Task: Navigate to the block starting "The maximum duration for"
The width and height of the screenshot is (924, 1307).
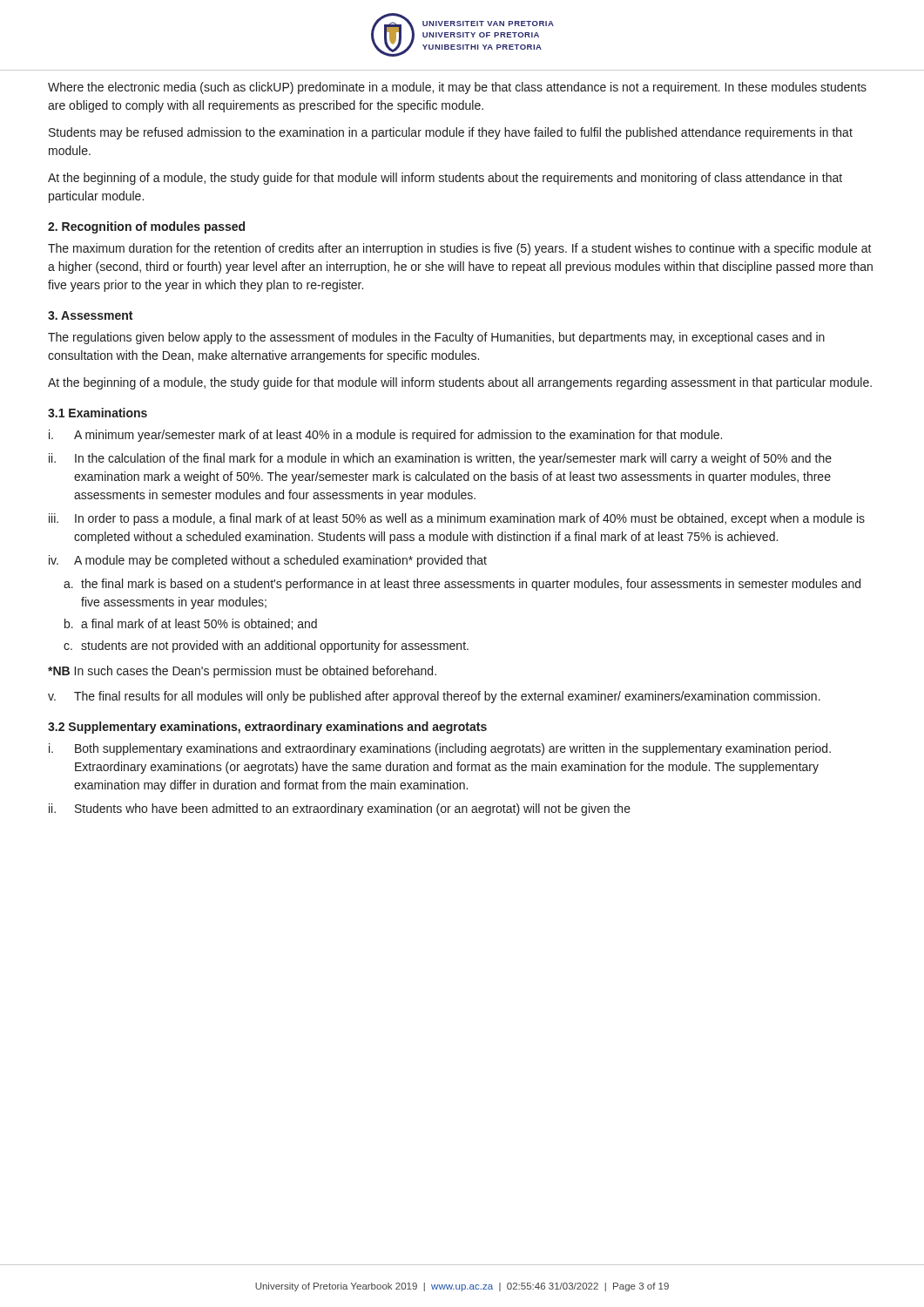Action: (x=462, y=267)
